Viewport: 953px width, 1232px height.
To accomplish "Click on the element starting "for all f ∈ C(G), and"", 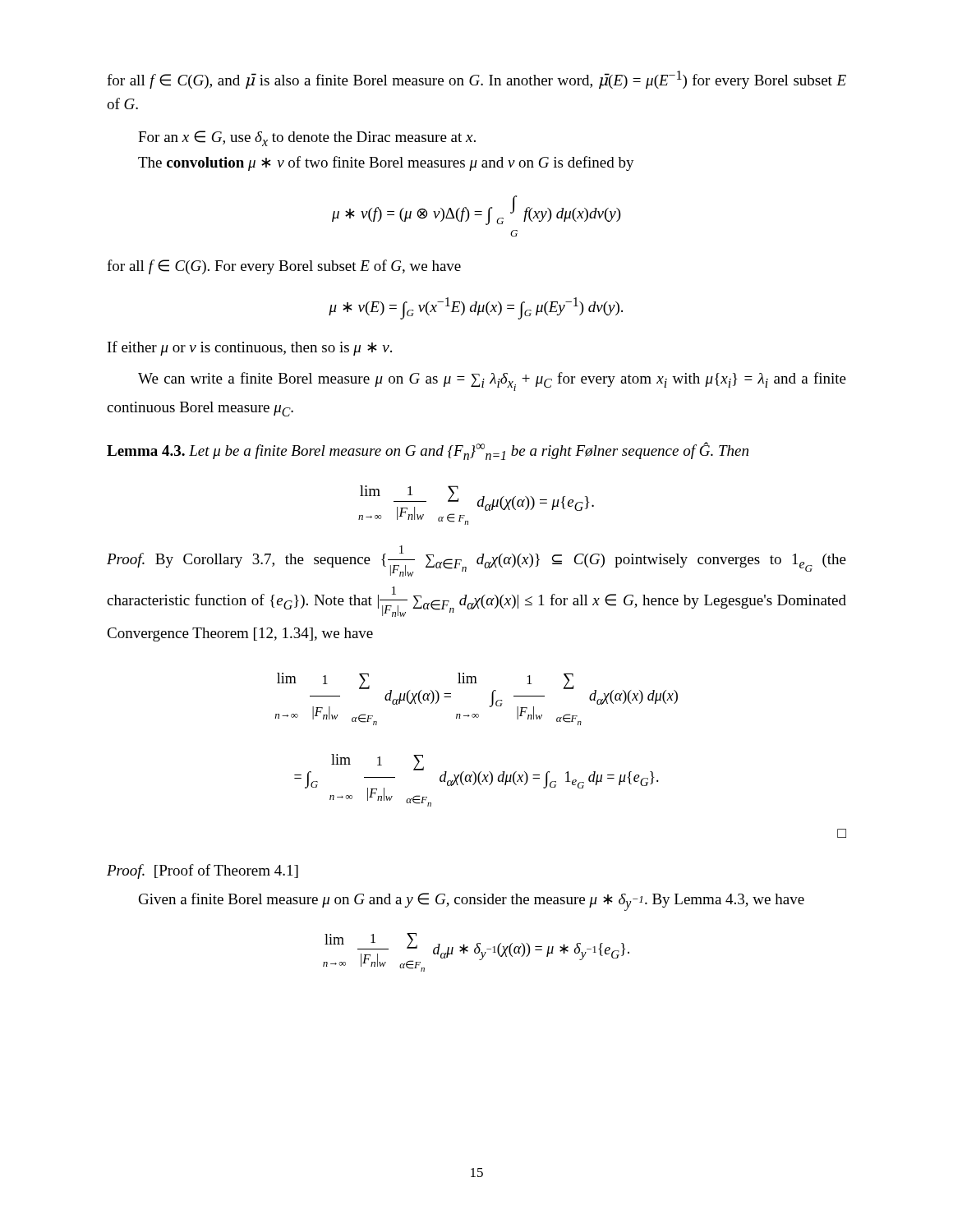I will pos(476,90).
